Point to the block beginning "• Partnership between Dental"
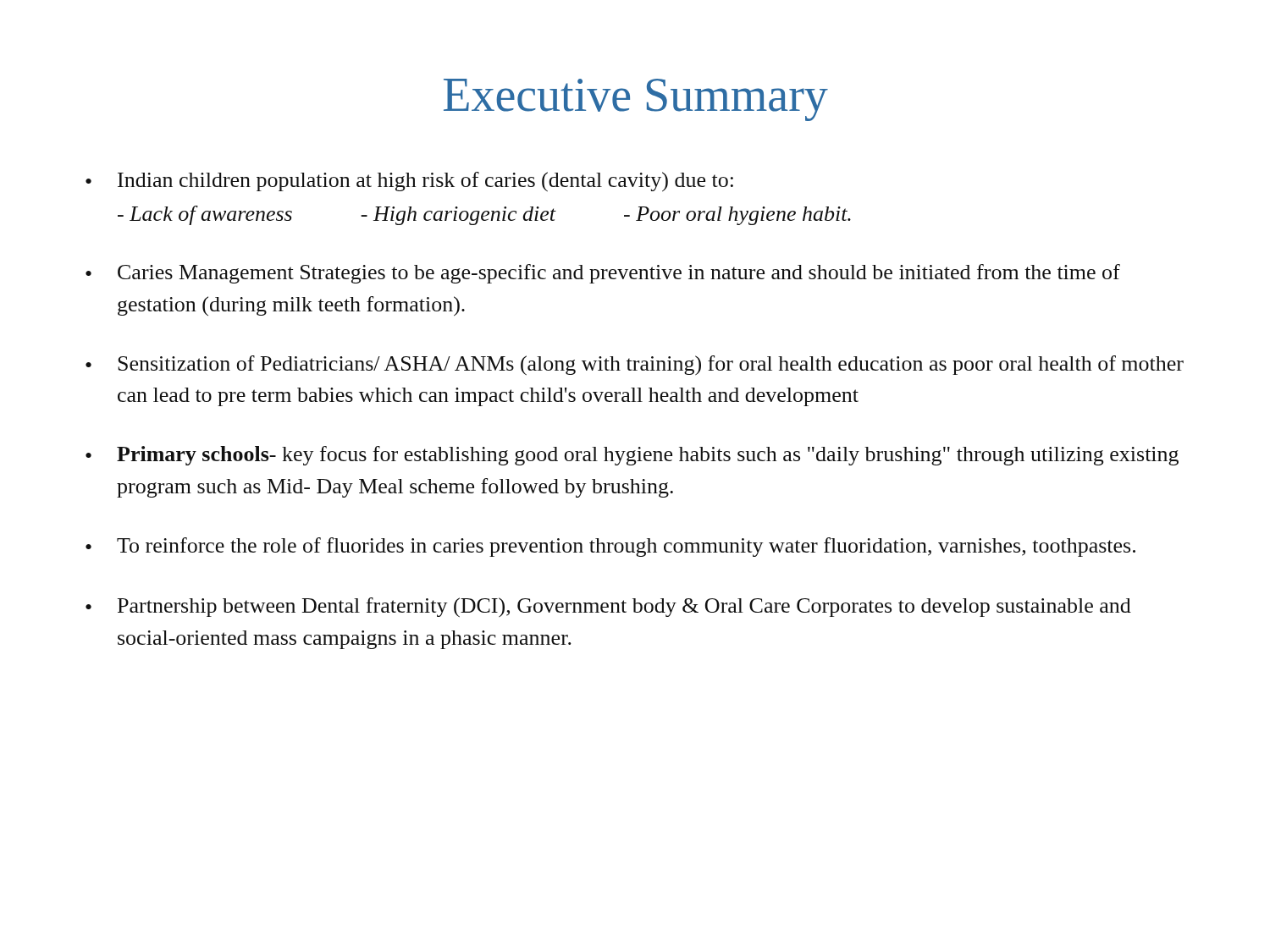The width and height of the screenshot is (1270, 952). 635,622
